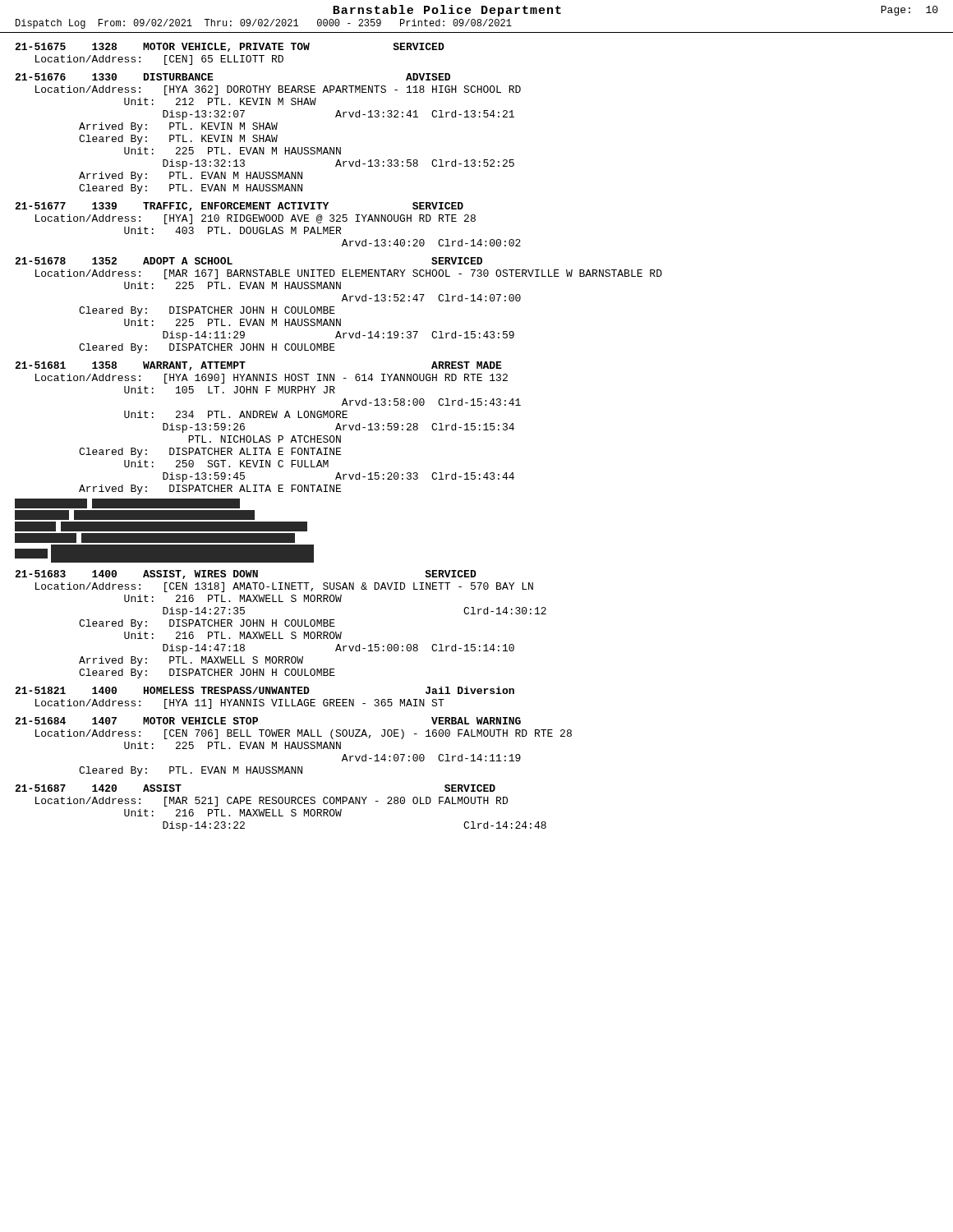Select the text block with the text "21-51676 1330 DISTURBANCE"
Image resolution: width=953 pixels, height=1232 pixels.
[268, 133]
